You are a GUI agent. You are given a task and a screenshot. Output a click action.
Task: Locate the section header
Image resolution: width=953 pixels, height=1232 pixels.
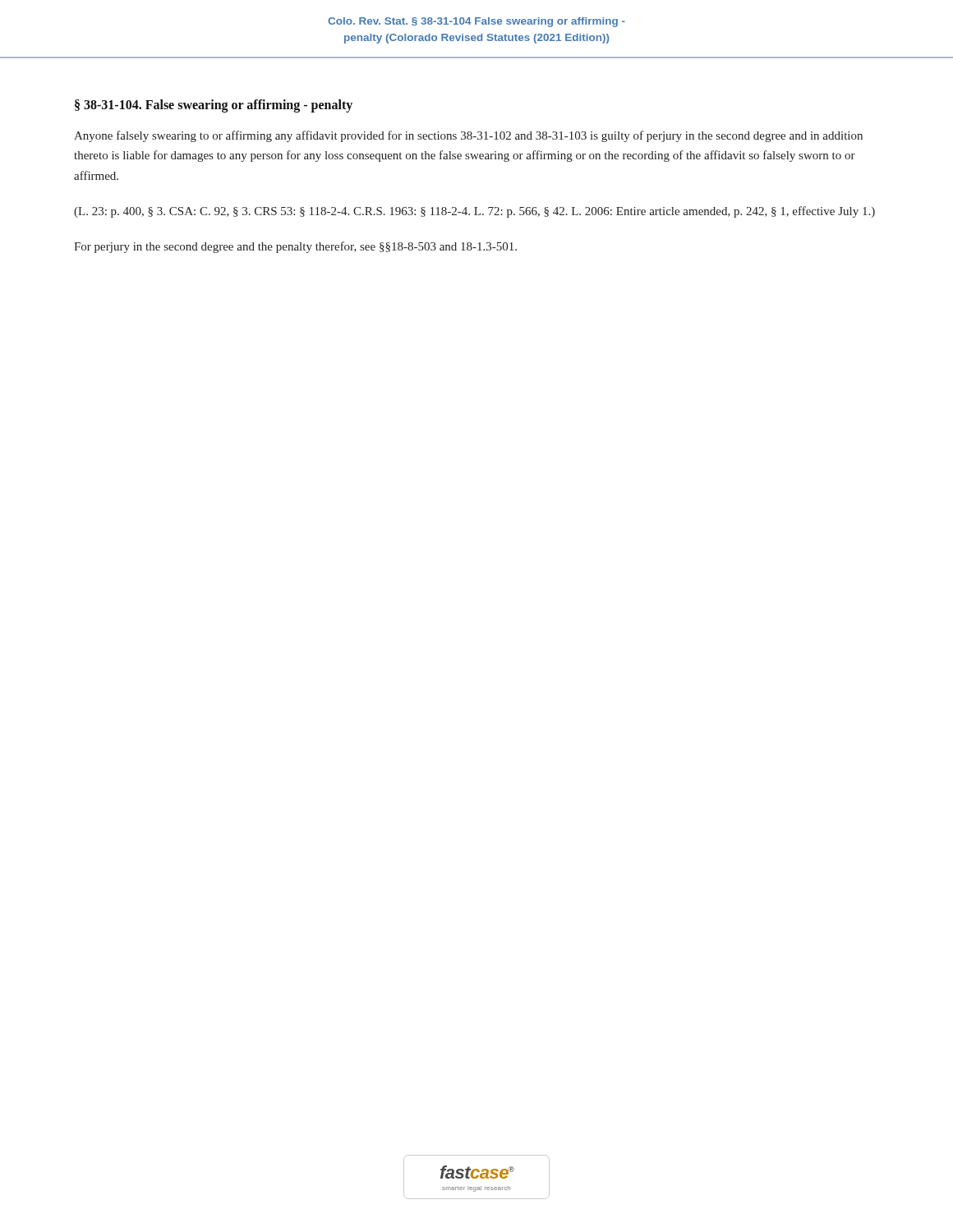coord(213,104)
